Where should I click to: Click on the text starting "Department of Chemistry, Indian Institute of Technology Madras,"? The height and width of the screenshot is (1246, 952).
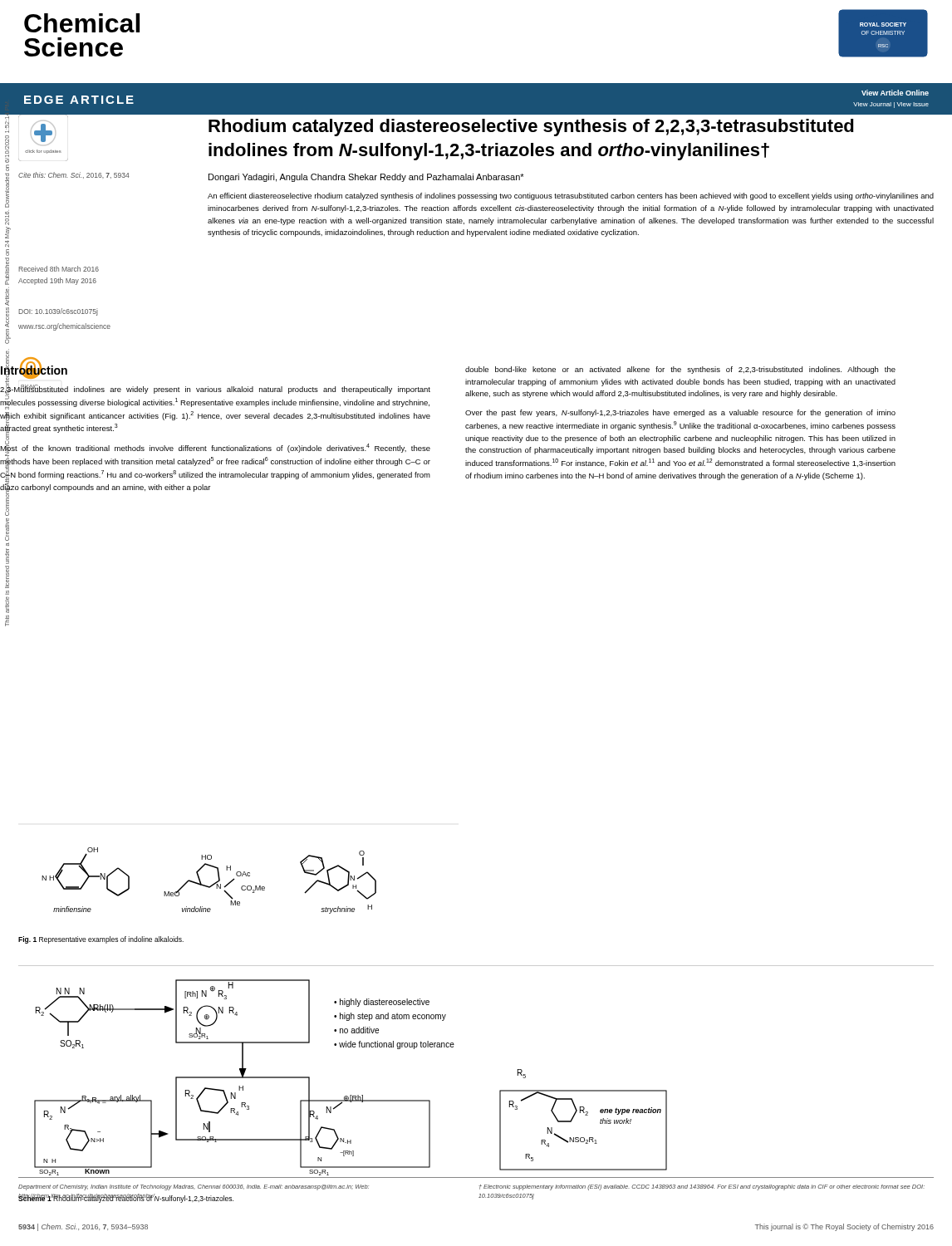pos(194,1191)
